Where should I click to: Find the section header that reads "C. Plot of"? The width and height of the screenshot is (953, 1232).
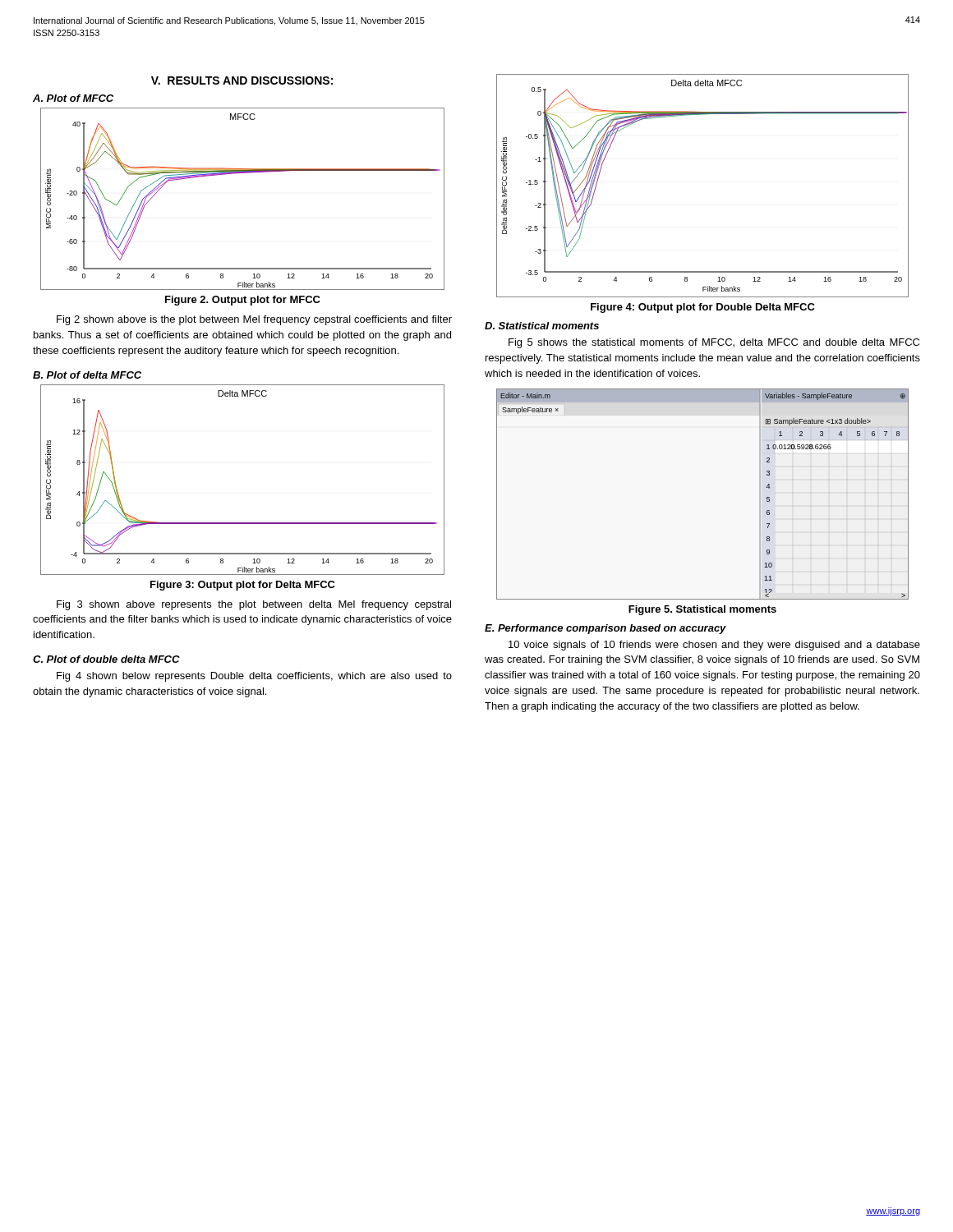point(106,659)
